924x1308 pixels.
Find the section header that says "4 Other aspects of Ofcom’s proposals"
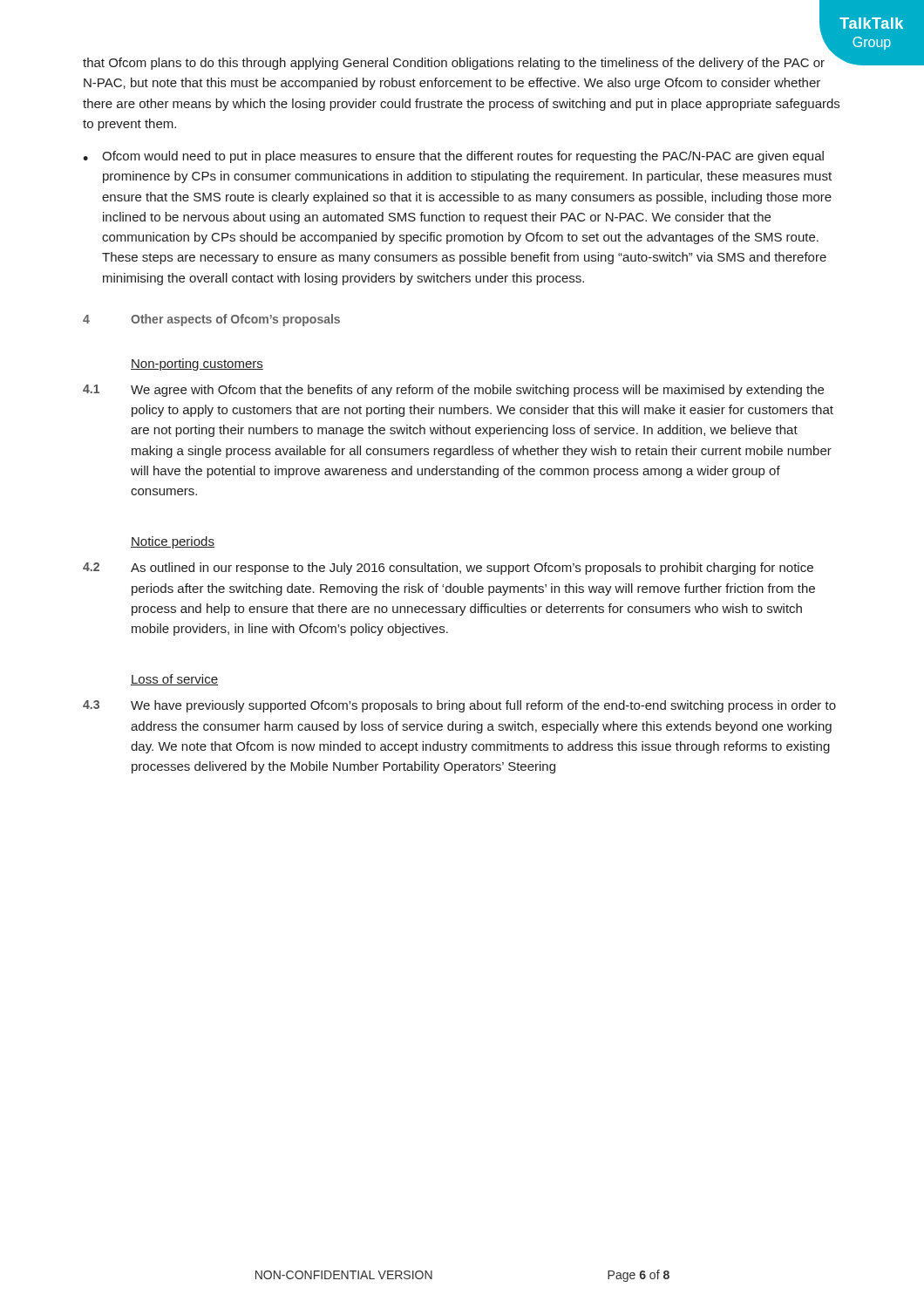pos(211,320)
